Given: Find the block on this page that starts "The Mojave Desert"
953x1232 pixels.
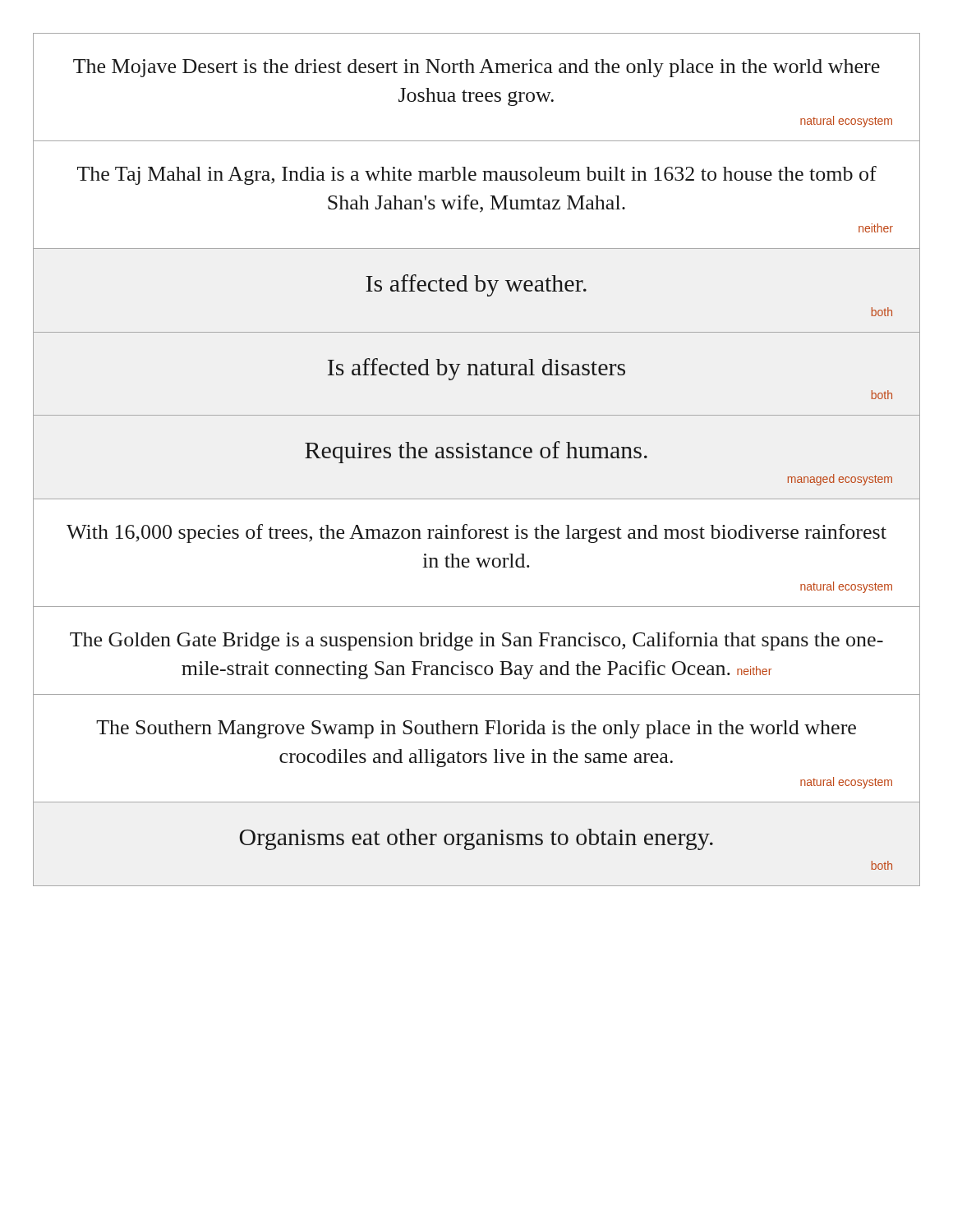Looking at the screenshot, I should pos(476,90).
